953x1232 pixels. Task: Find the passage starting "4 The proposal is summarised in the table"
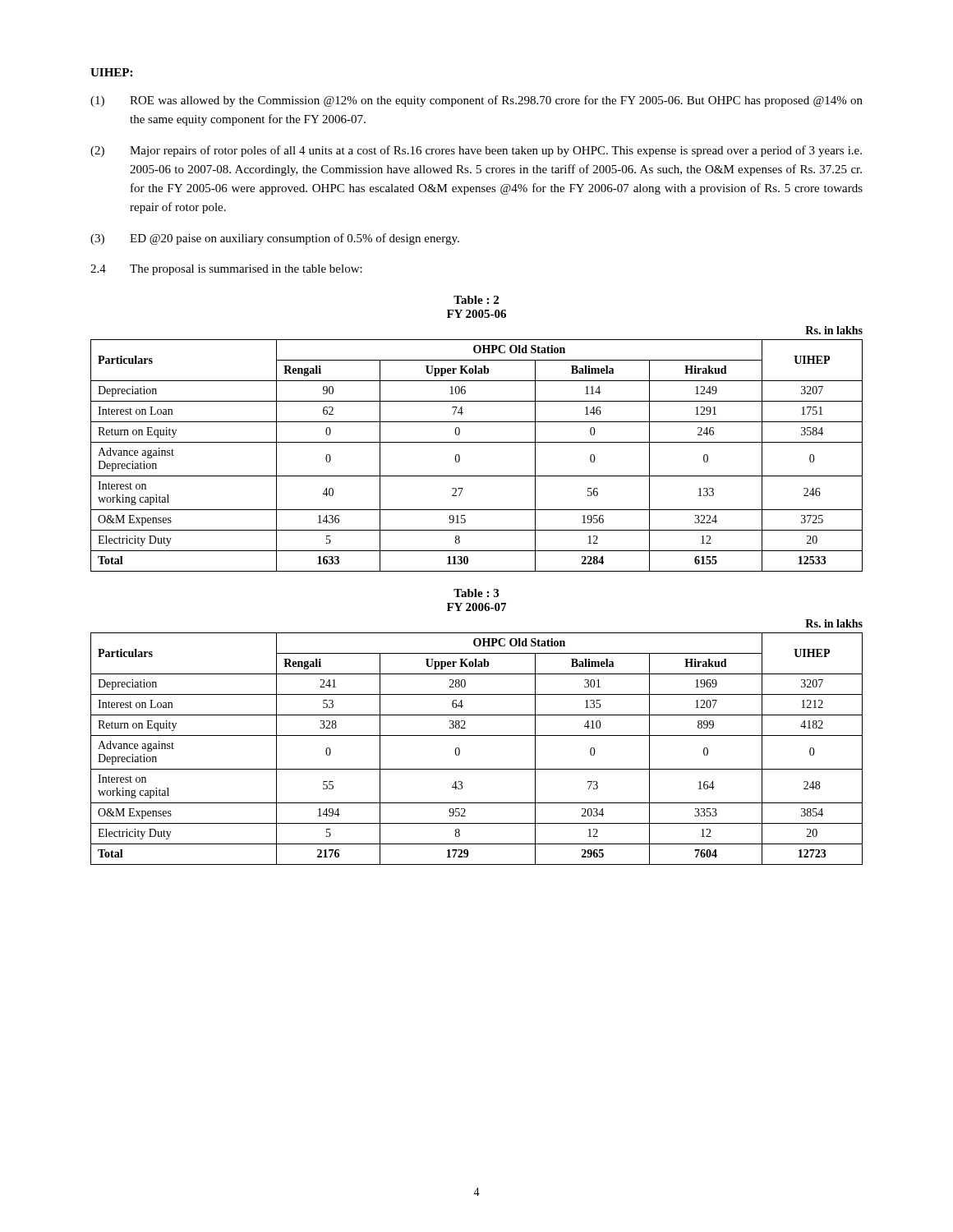(226, 270)
